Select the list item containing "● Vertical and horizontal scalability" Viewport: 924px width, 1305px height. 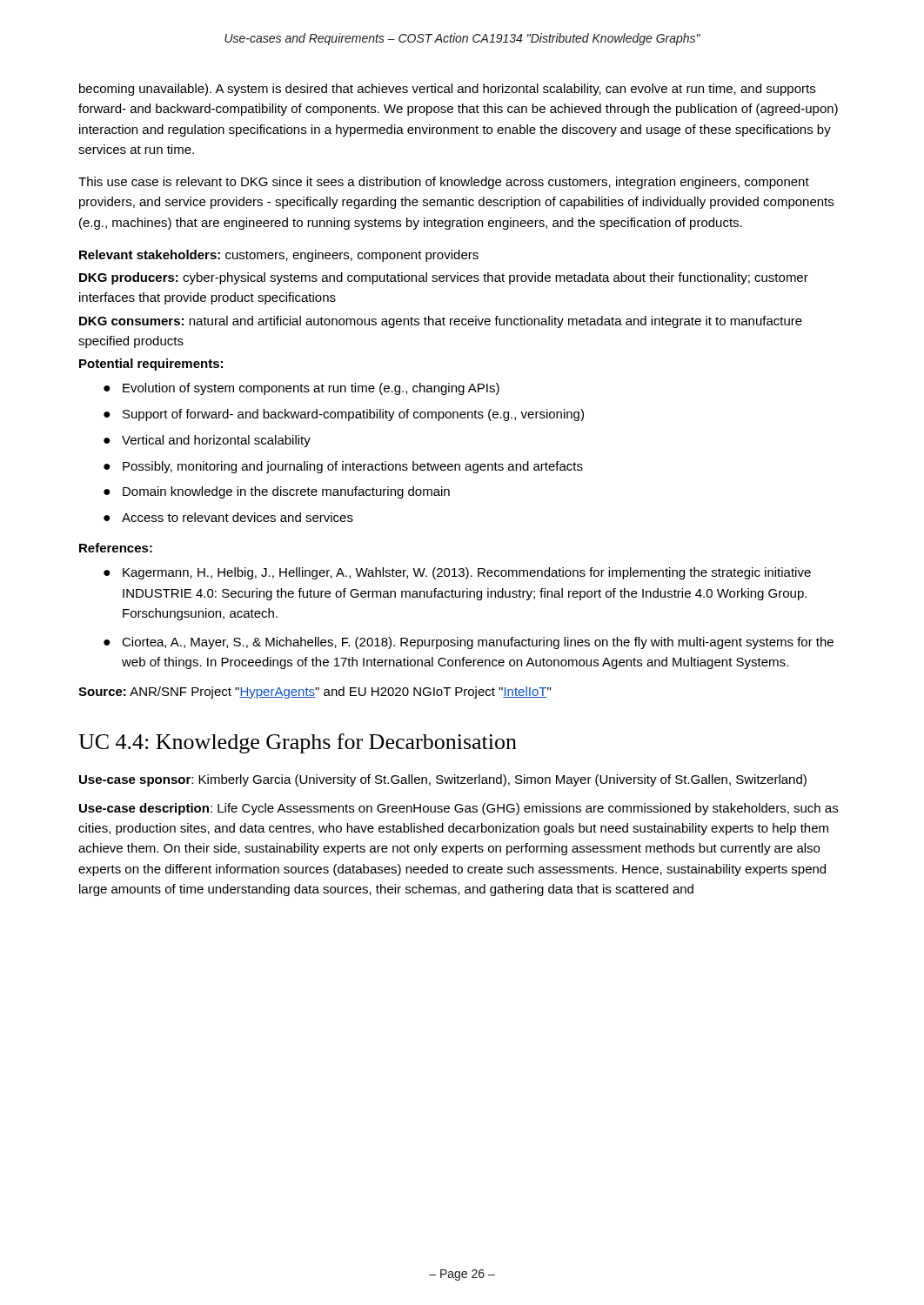207,441
